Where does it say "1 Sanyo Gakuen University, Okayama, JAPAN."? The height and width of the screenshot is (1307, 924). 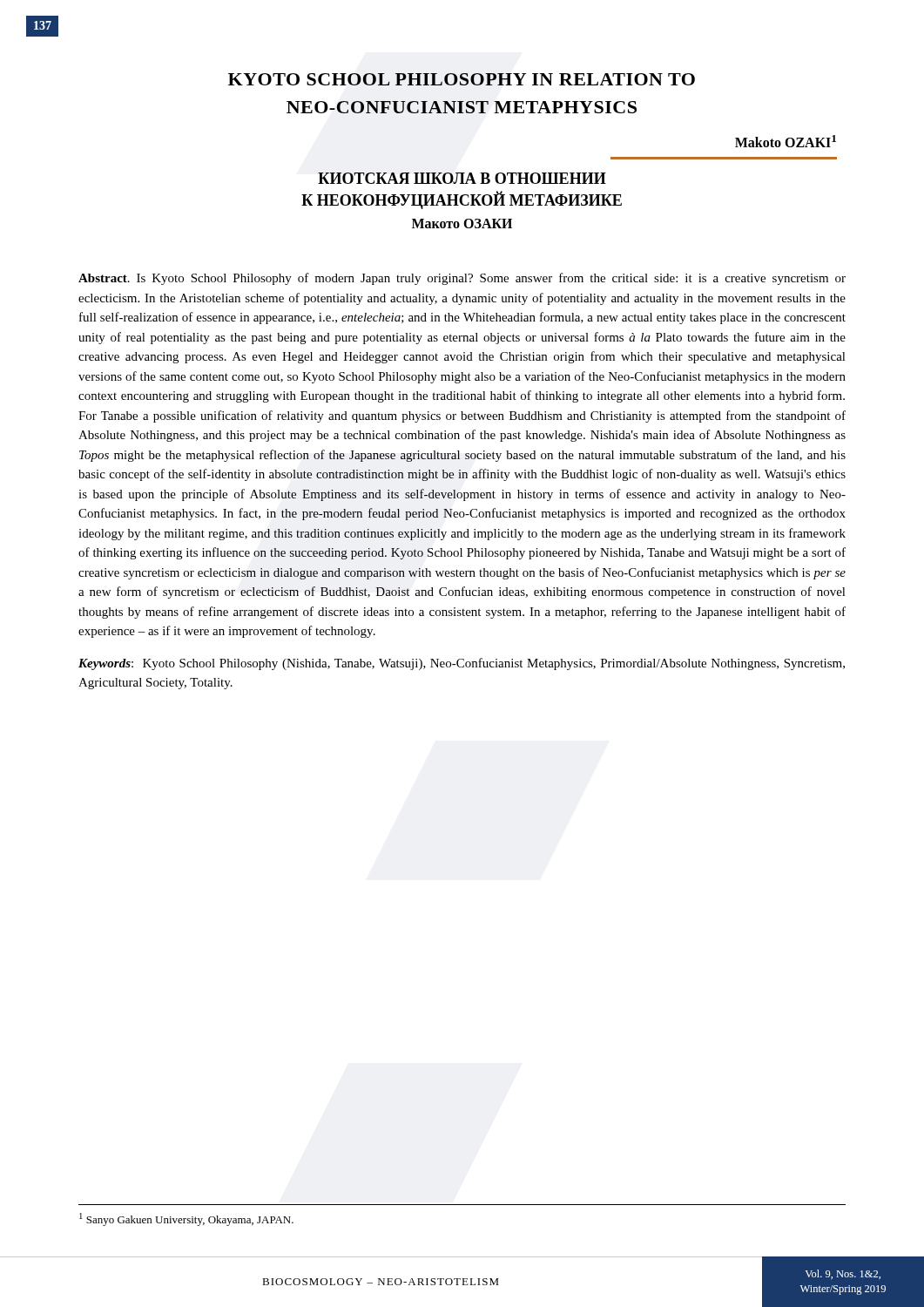[186, 1218]
